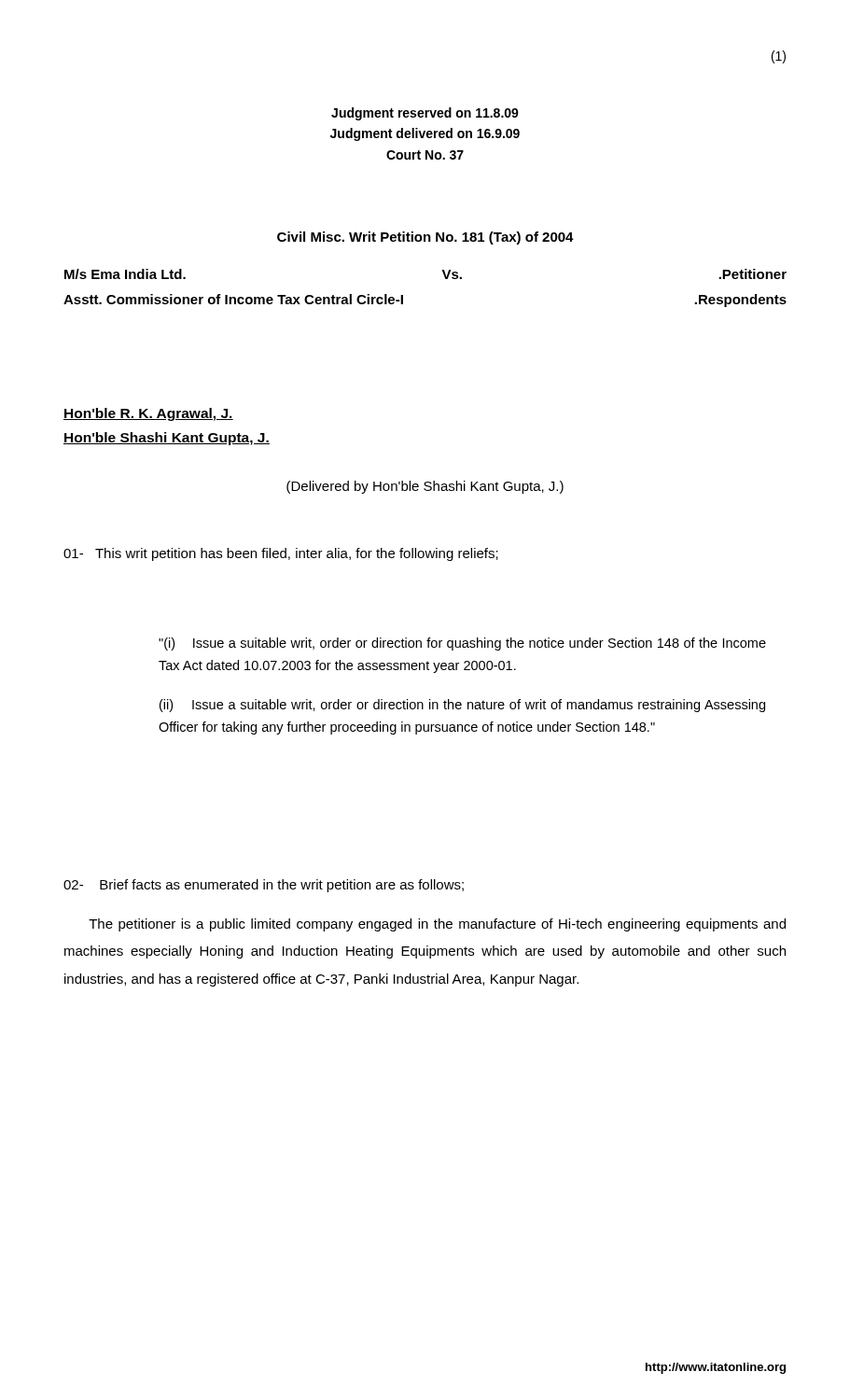Click on the text block containing "Judgment reserved on"
Viewport: 850px width, 1400px height.
(x=425, y=134)
